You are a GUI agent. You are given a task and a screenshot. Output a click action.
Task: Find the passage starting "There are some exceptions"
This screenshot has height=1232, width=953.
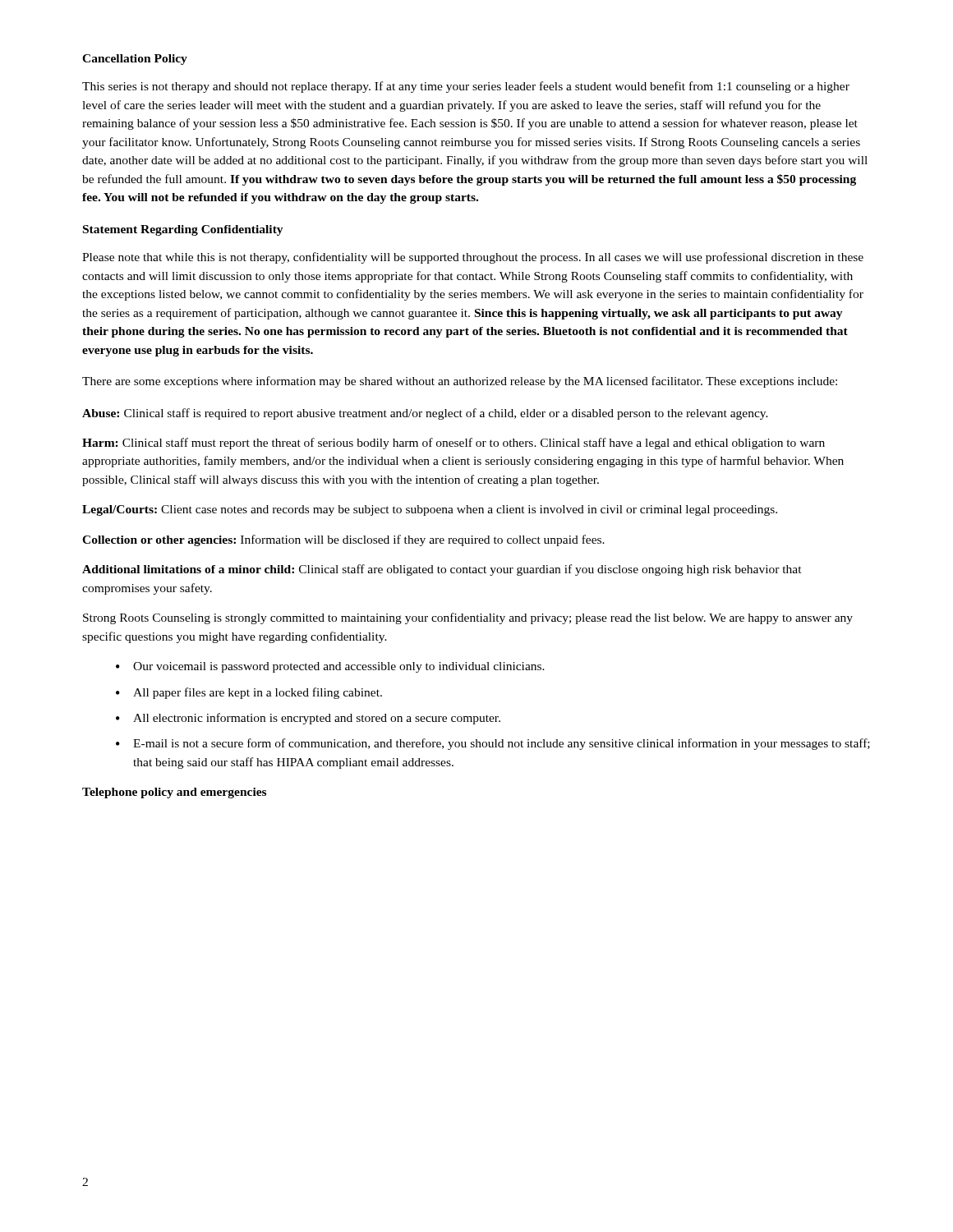(460, 381)
